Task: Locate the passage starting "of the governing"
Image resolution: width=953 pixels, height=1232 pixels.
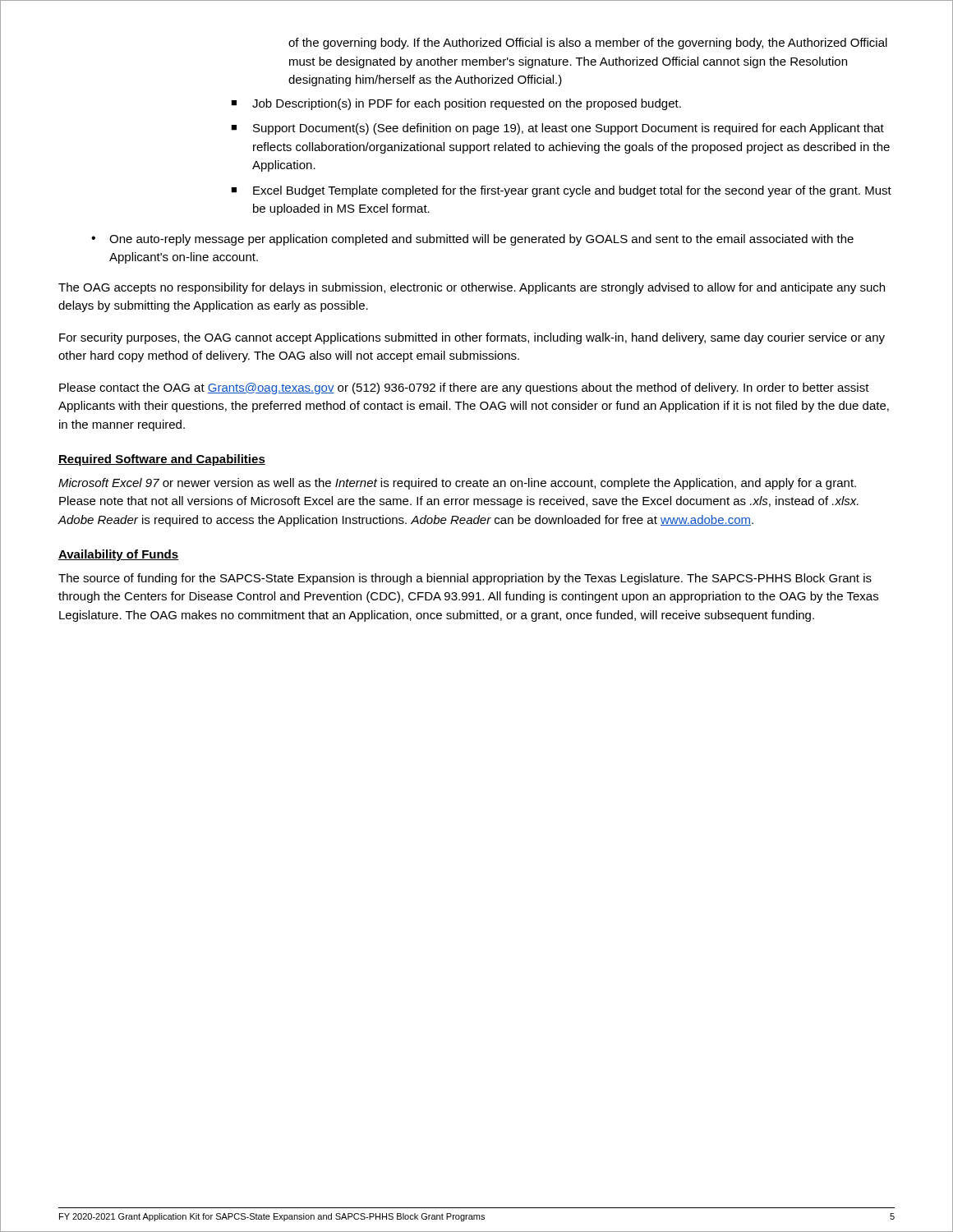Action: point(588,61)
